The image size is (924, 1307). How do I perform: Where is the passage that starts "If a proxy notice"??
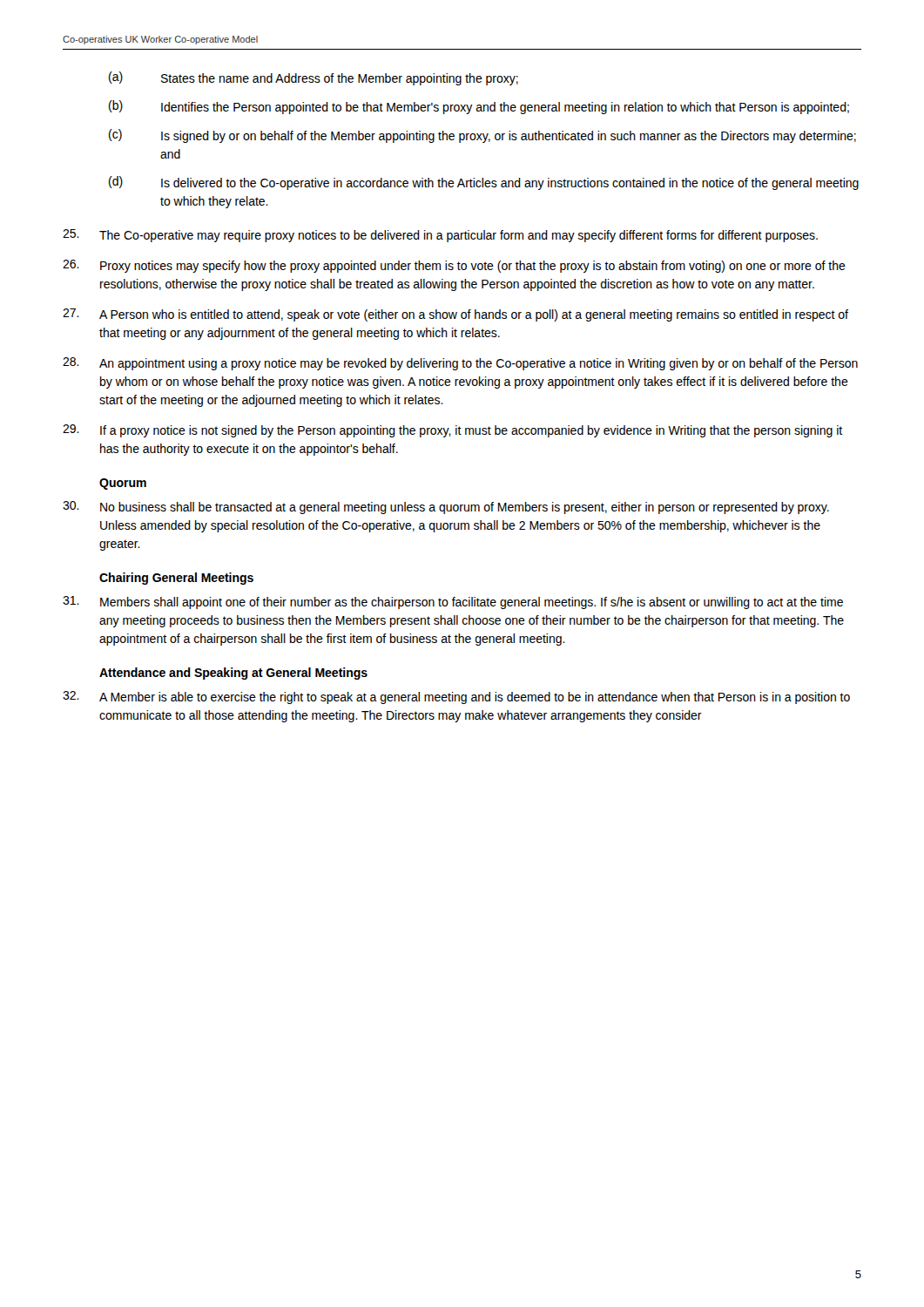(462, 440)
